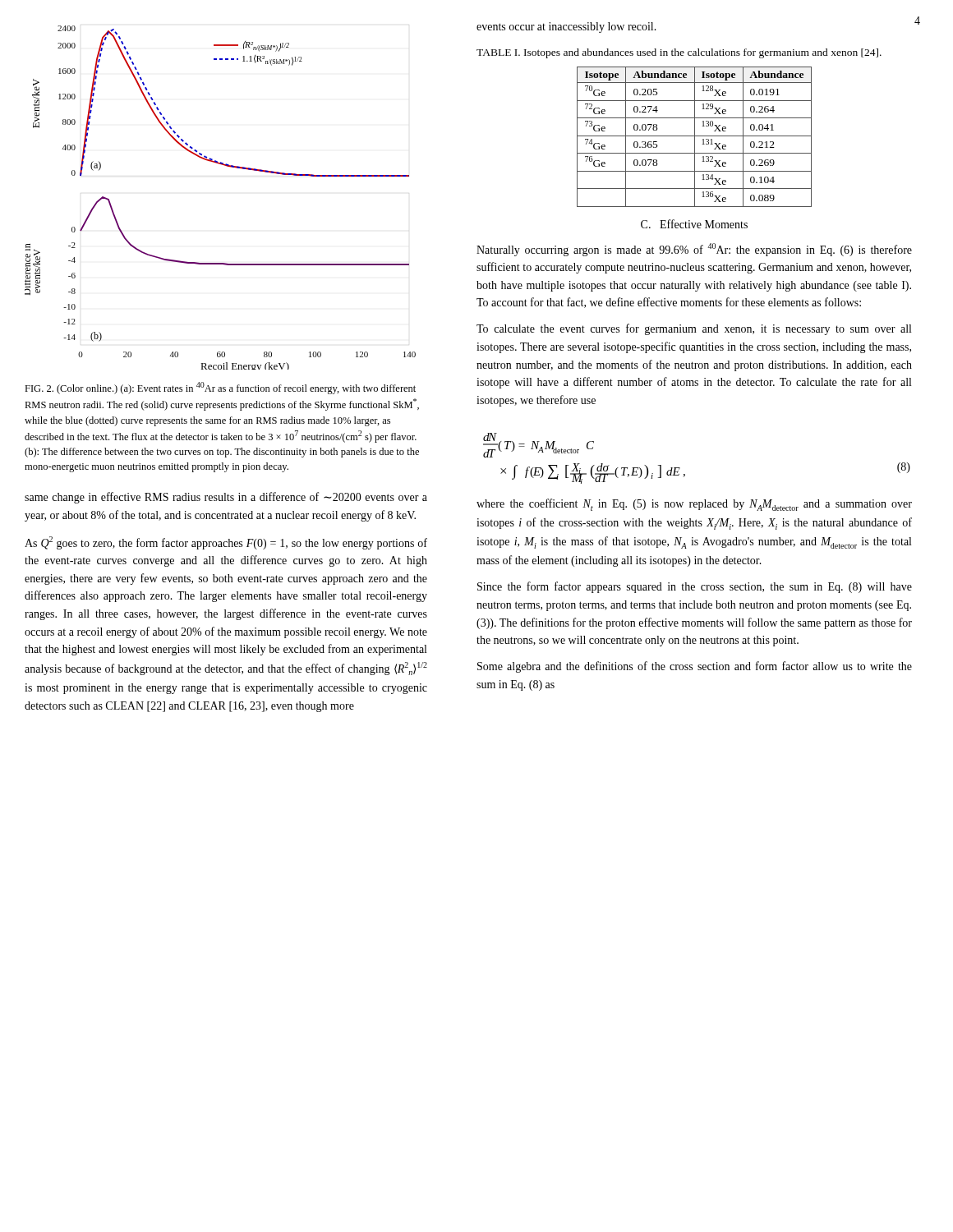The height and width of the screenshot is (1232, 953).
Task: Locate the text "C. Effective Moments"
Action: click(x=694, y=224)
